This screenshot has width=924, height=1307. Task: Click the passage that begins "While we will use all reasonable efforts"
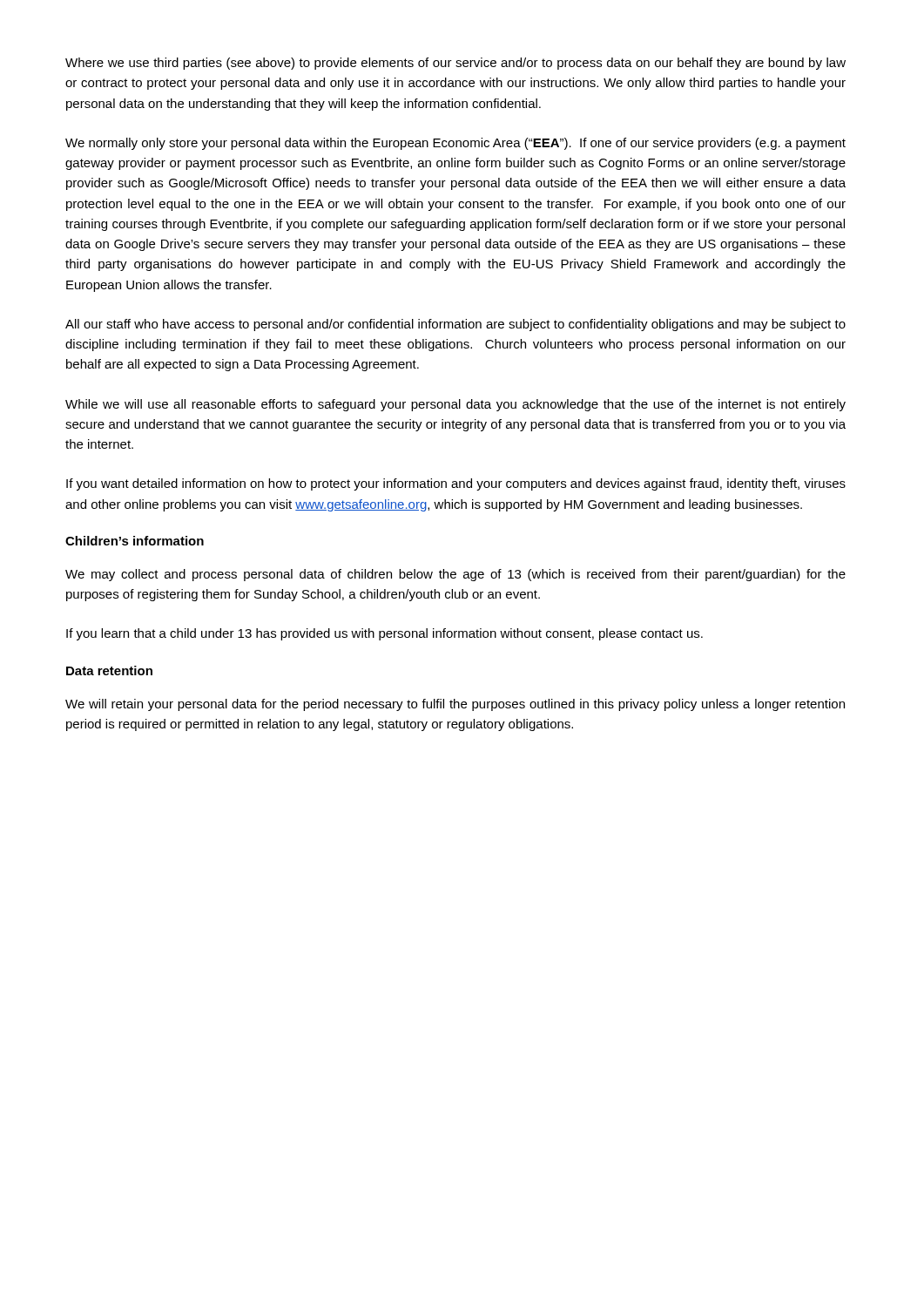455,424
